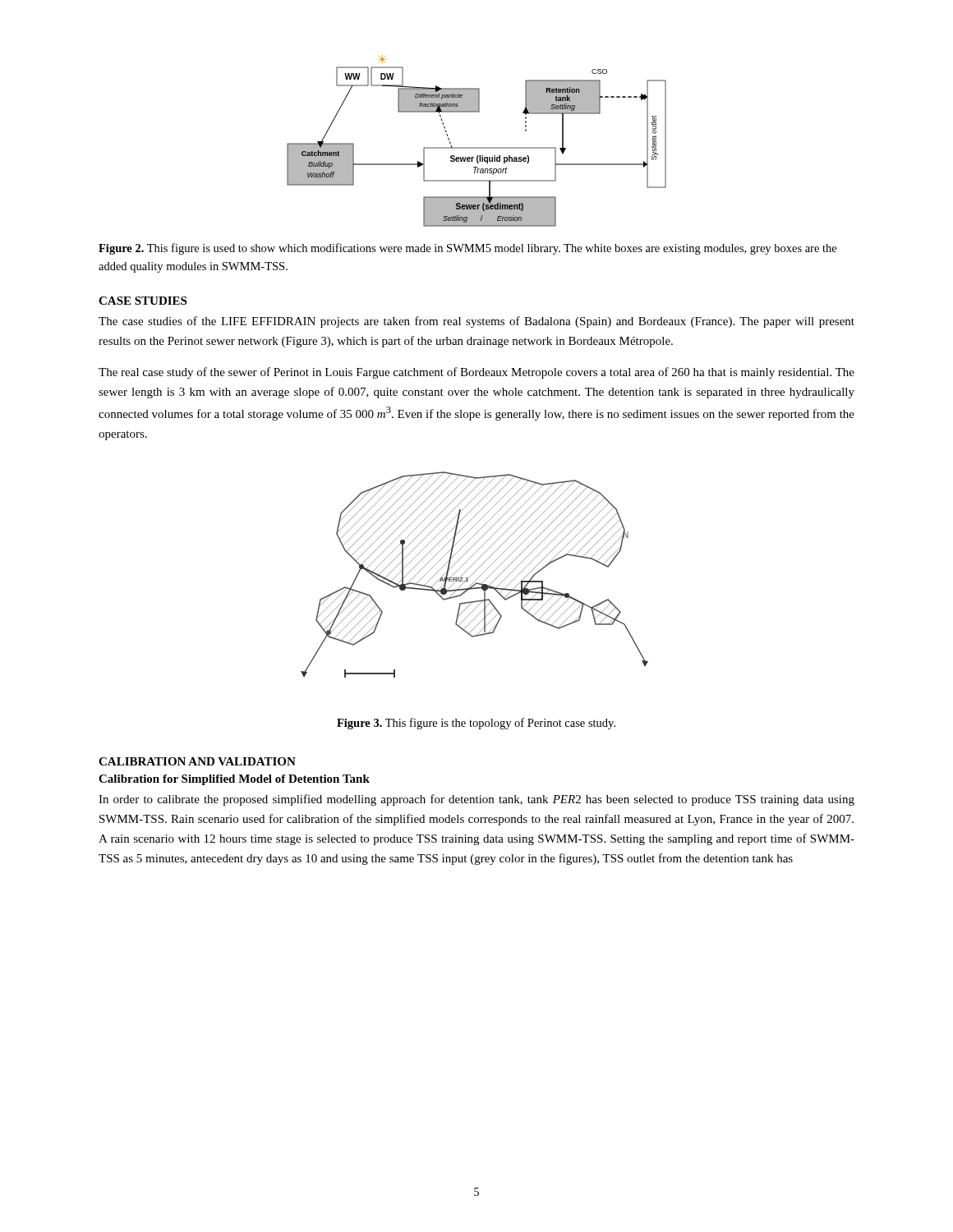The width and height of the screenshot is (953, 1232).
Task: Find the text block that says "The real case study of"
Action: pos(476,402)
